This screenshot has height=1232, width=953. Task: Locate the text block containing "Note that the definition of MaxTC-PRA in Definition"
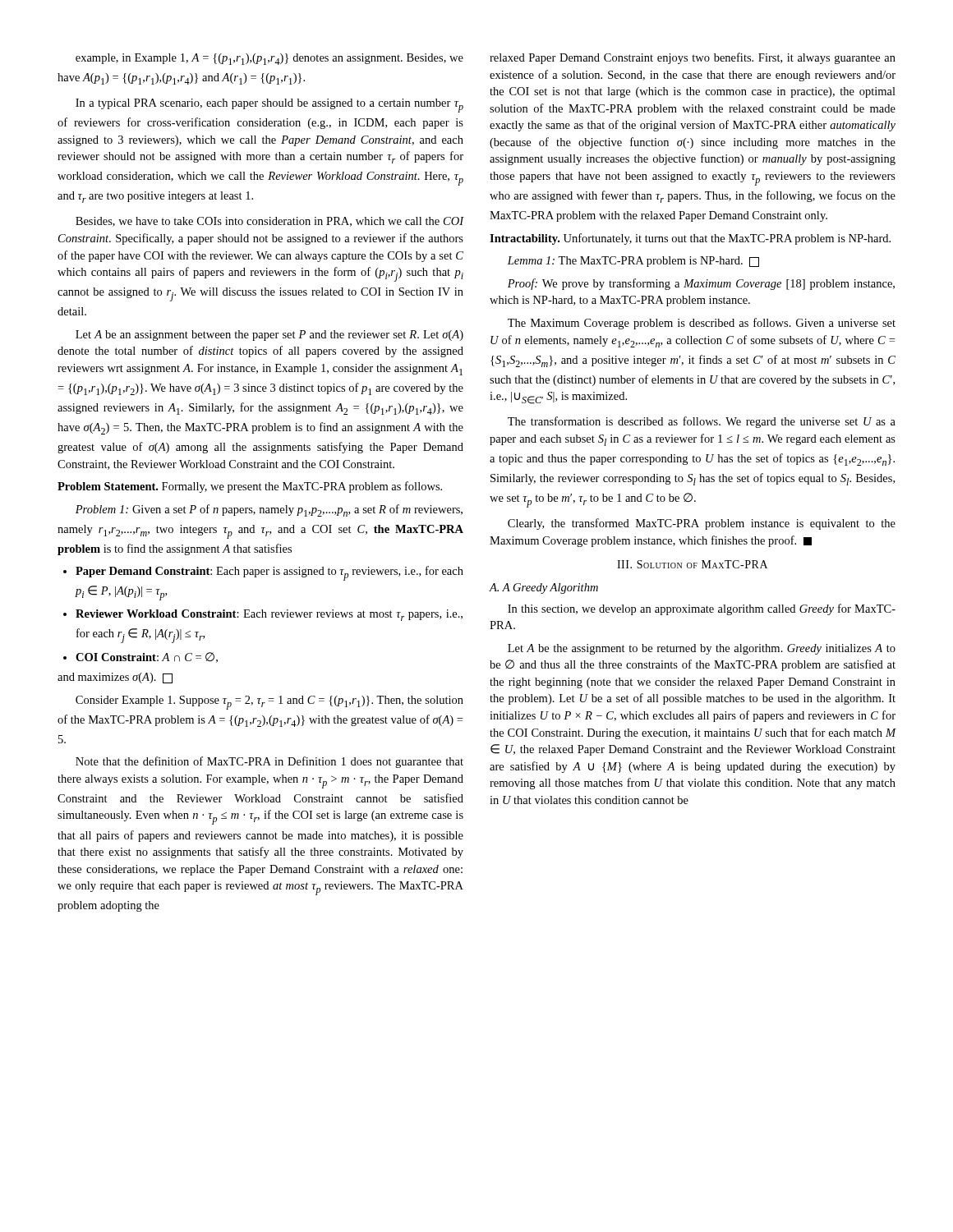click(x=260, y=834)
